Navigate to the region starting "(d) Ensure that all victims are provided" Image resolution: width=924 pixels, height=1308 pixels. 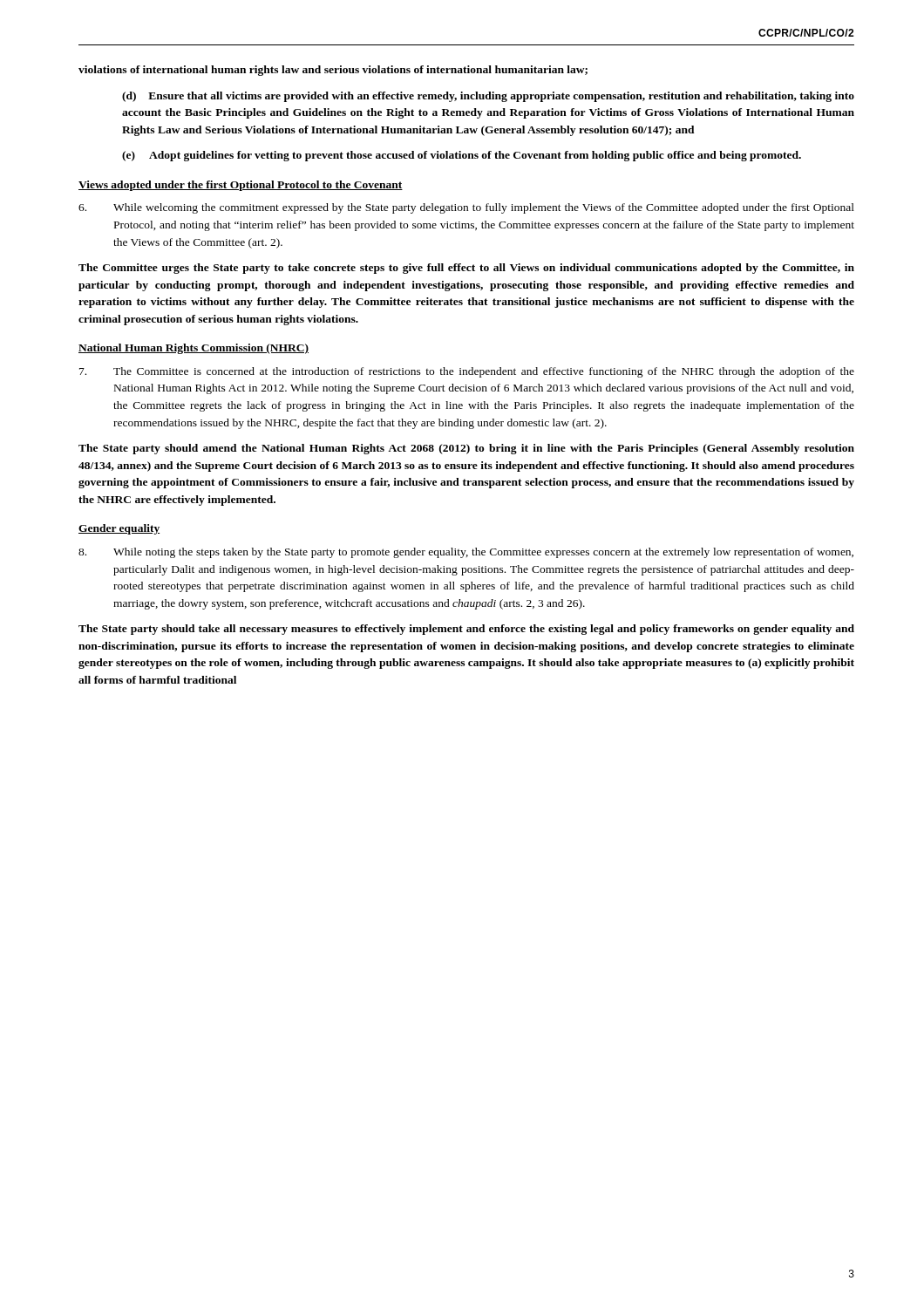tap(488, 112)
